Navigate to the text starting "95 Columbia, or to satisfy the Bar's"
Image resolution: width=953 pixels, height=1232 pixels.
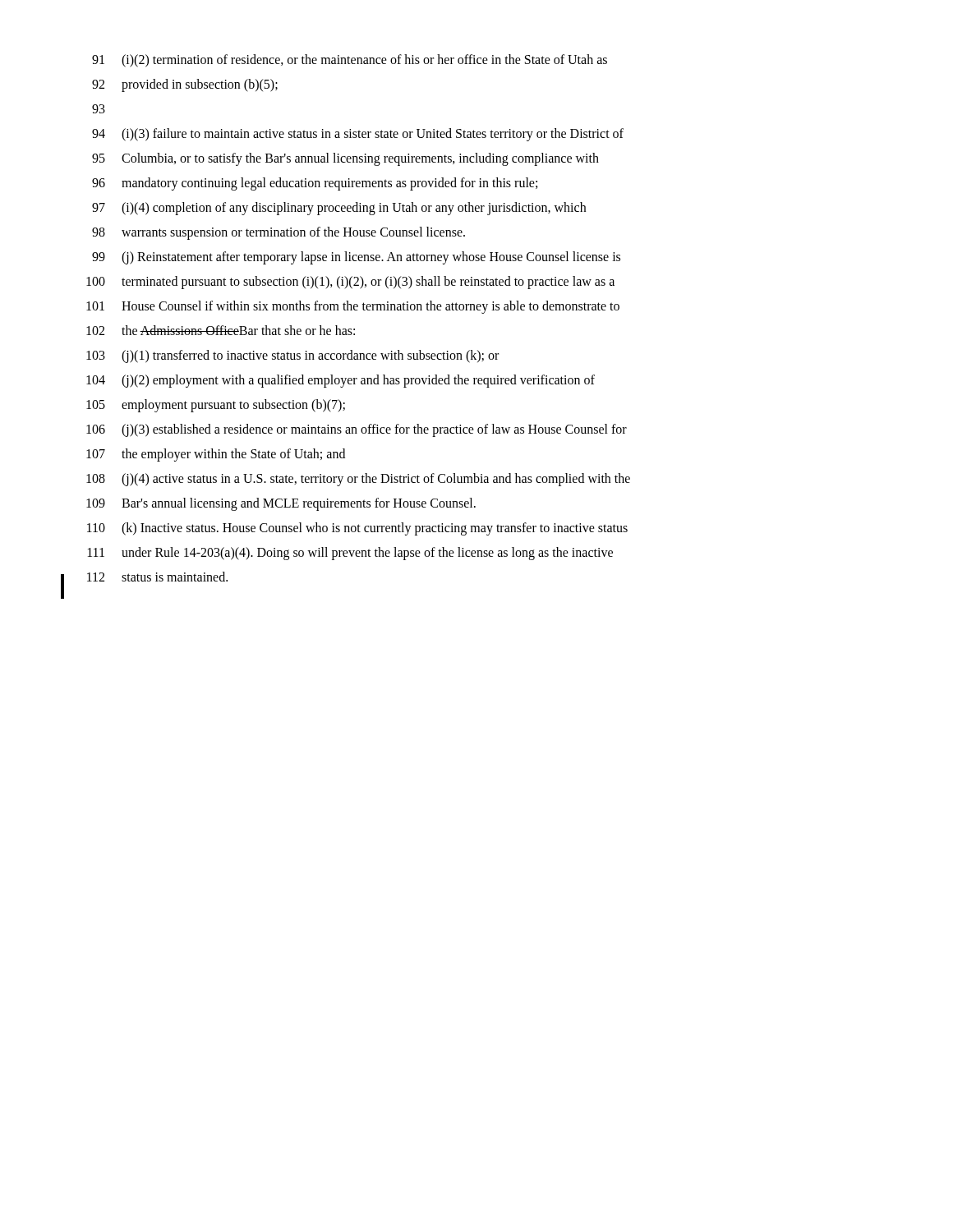pos(476,159)
